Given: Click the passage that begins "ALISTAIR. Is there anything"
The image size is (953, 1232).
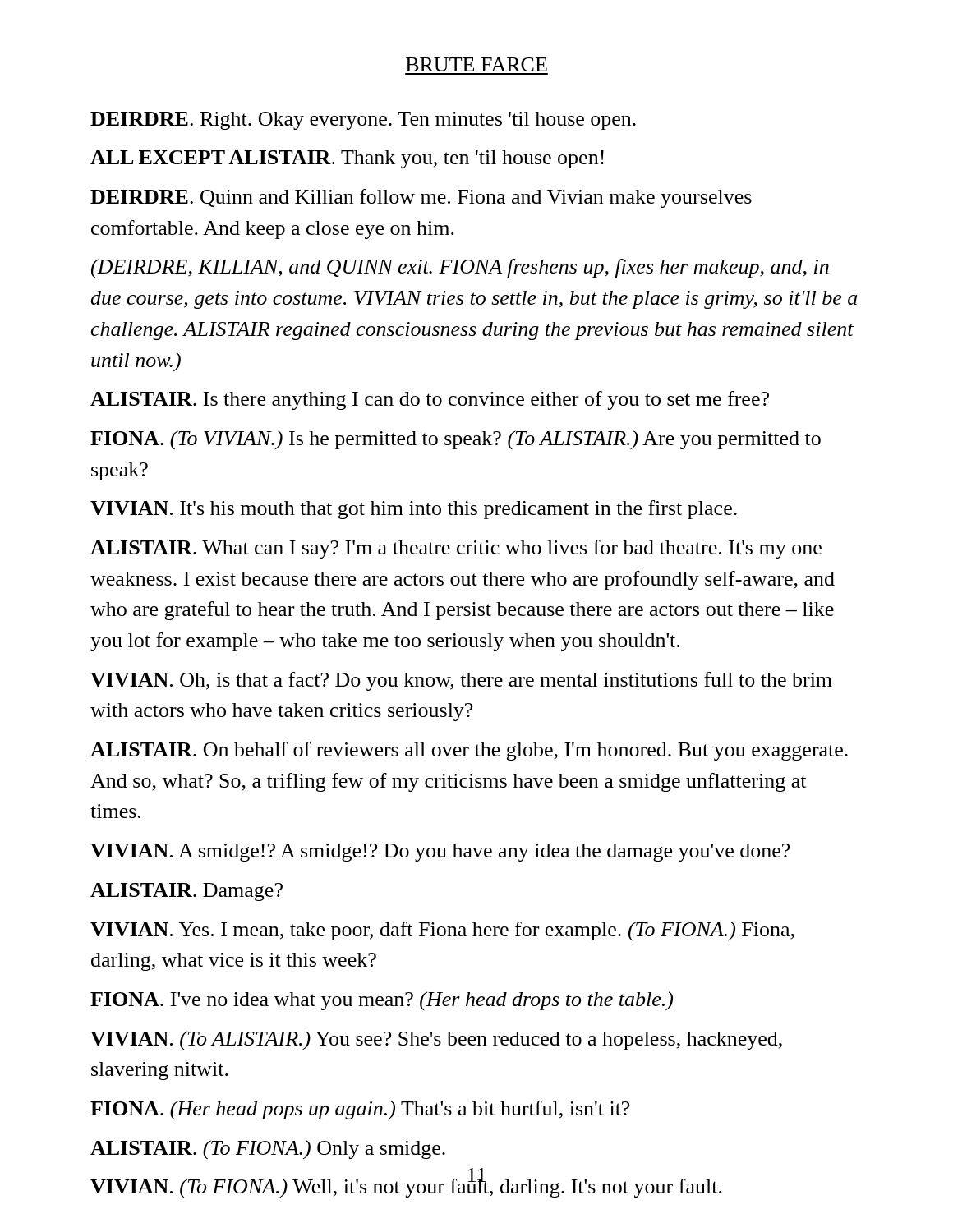Looking at the screenshot, I should coord(430,399).
